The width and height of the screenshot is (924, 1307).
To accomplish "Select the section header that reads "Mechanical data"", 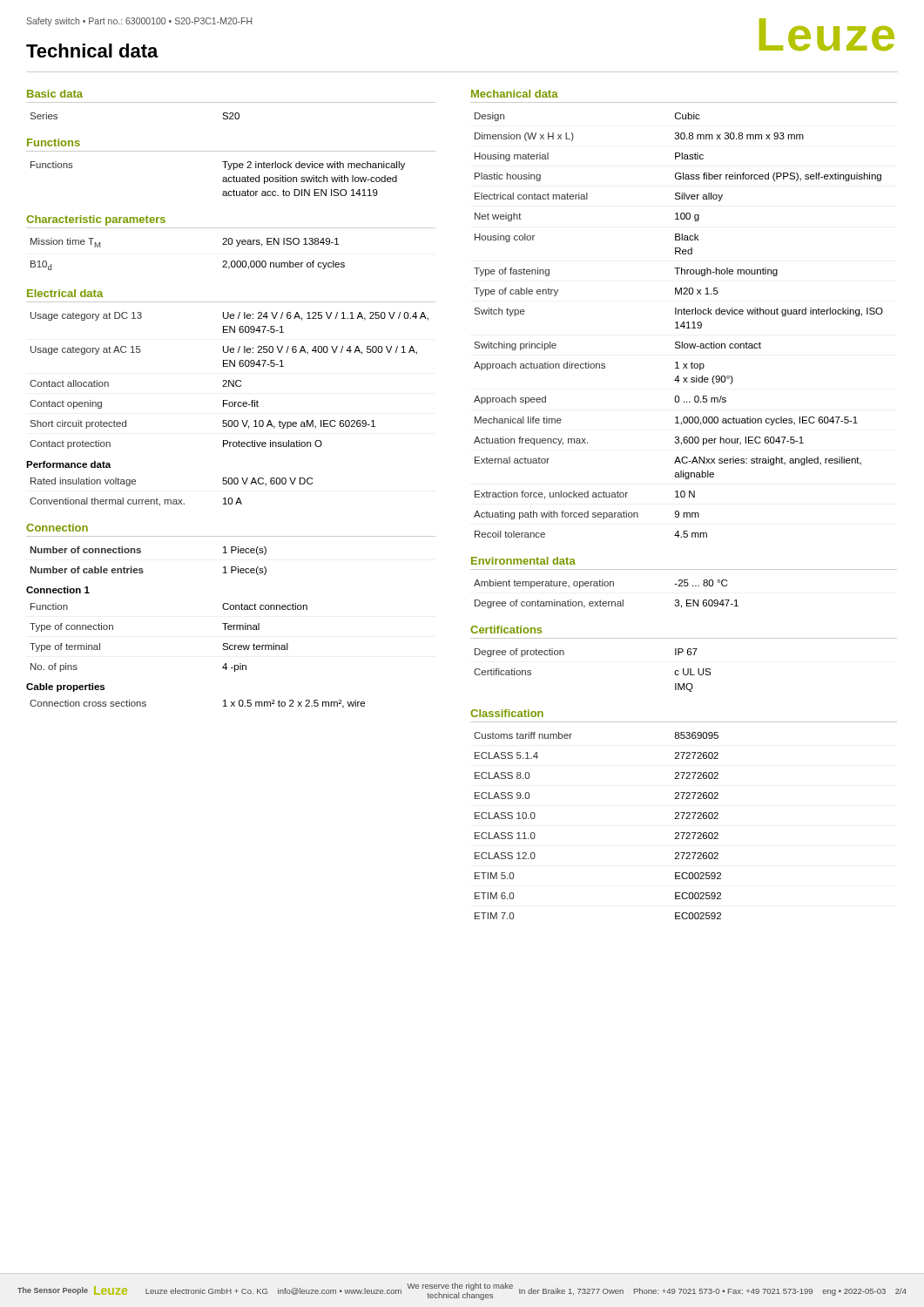I will tap(514, 94).
